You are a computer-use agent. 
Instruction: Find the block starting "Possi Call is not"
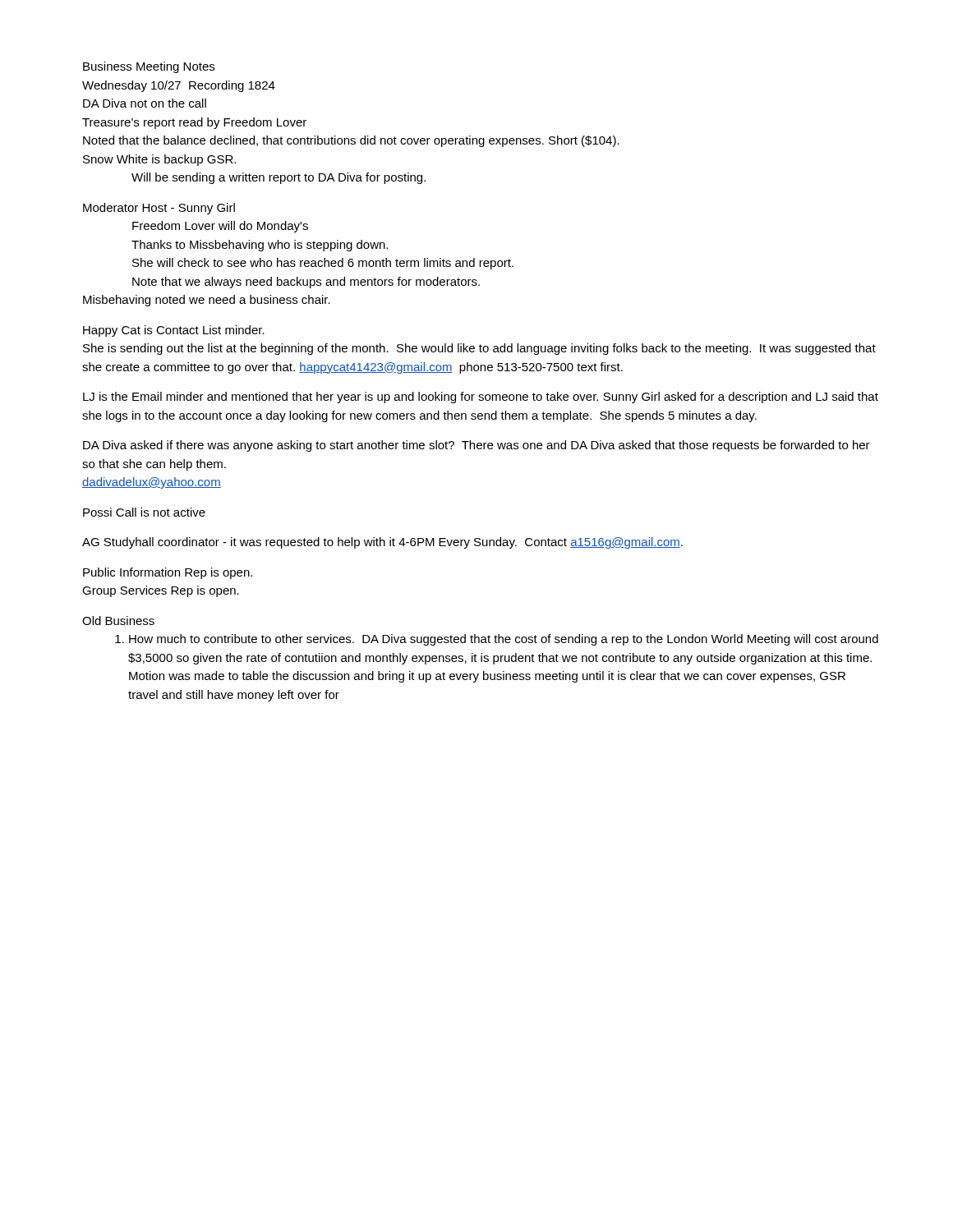coord(144,512)
